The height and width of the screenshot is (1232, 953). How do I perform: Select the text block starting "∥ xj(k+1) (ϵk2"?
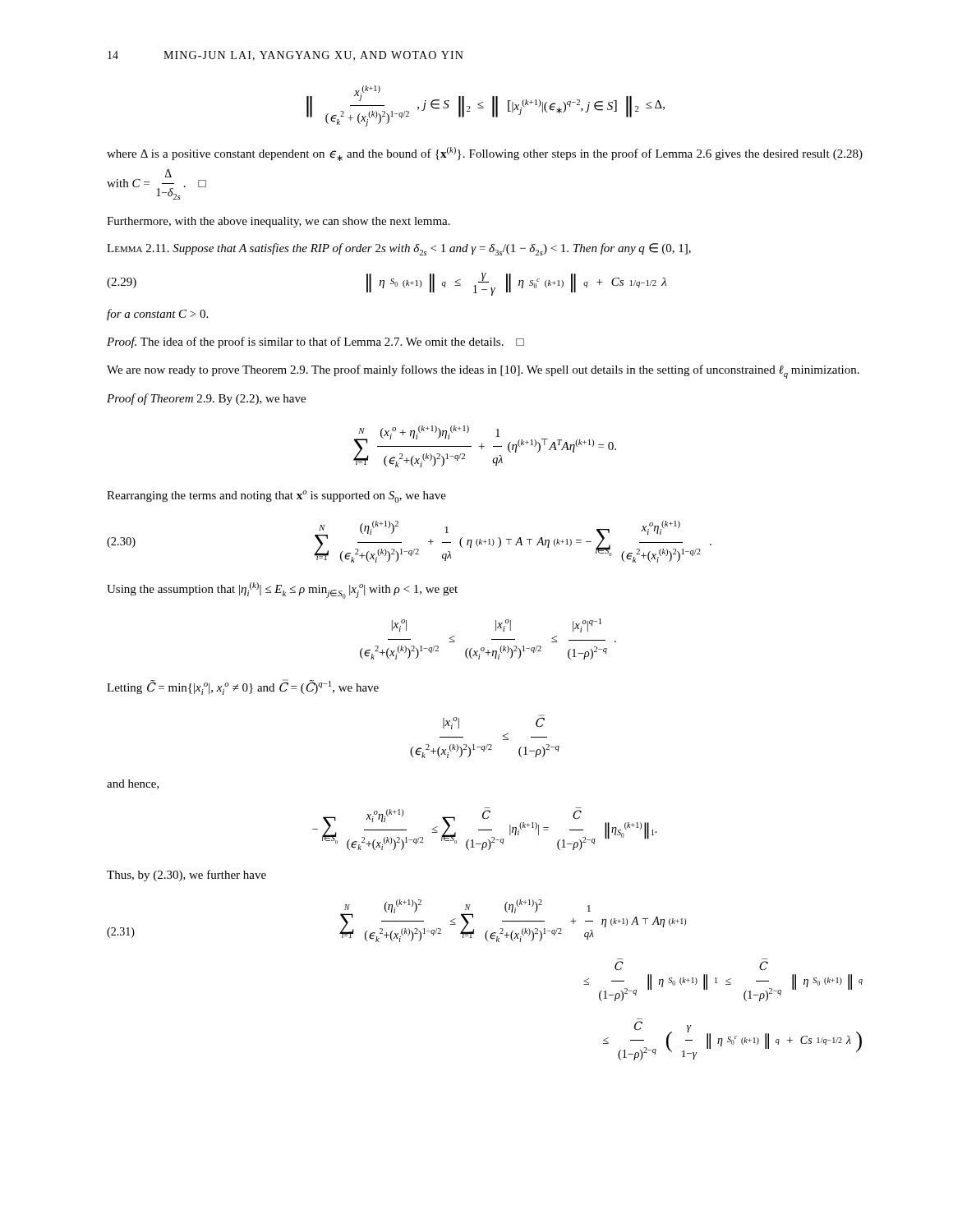(x=485, y=106)
